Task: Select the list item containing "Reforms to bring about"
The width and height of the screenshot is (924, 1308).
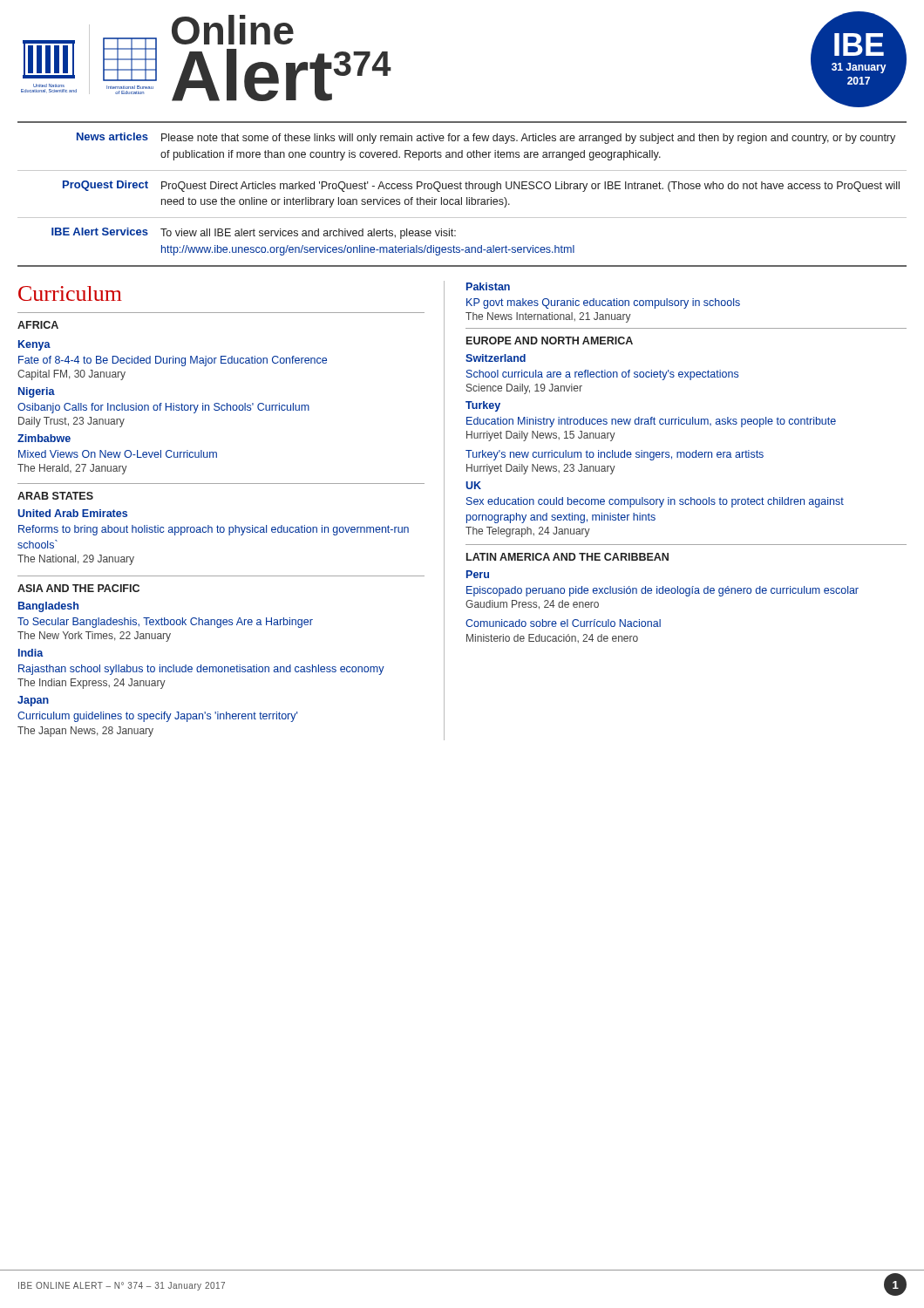Action: (221, 543)
